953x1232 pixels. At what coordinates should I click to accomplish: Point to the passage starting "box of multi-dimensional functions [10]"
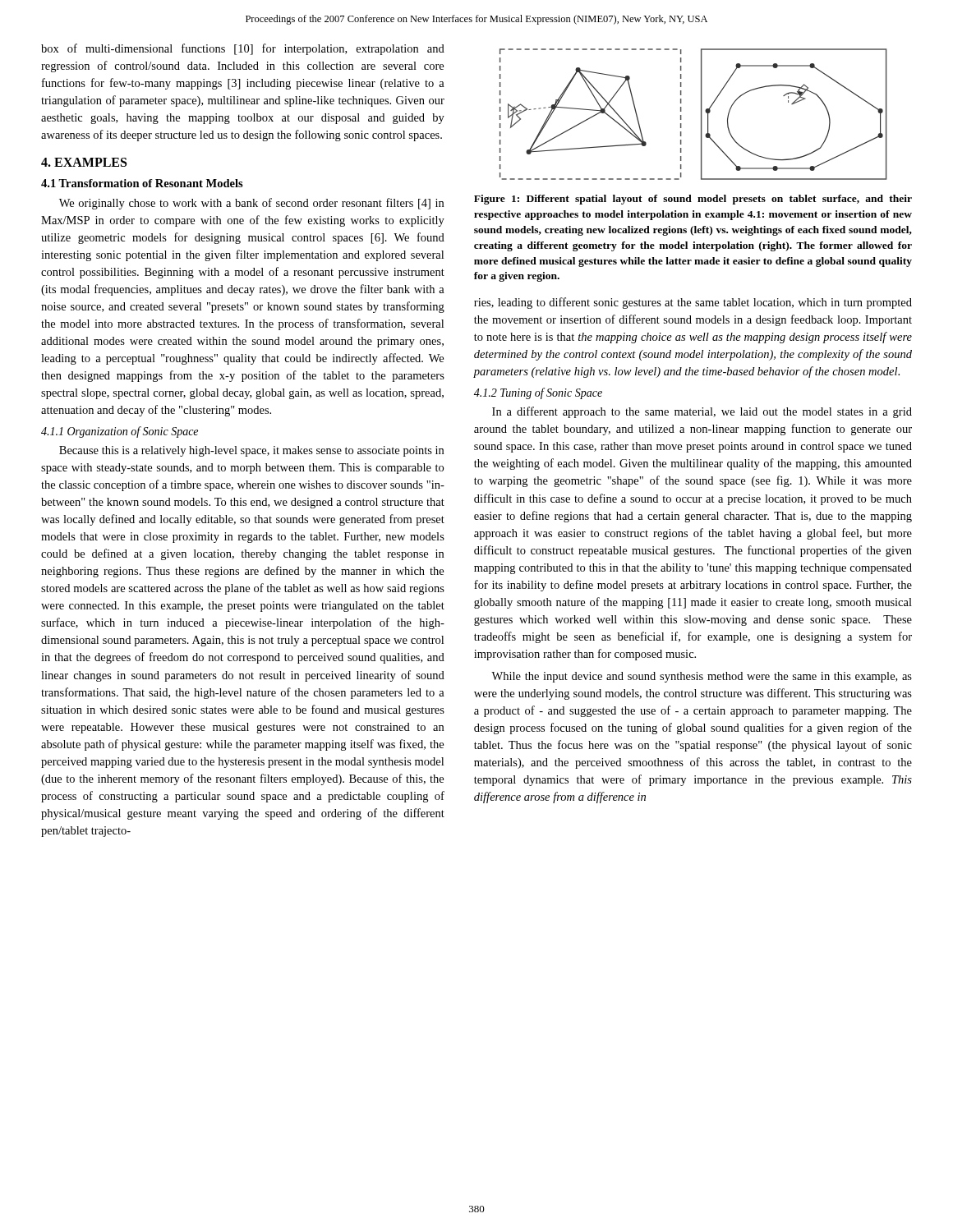(x=243, y=92)
